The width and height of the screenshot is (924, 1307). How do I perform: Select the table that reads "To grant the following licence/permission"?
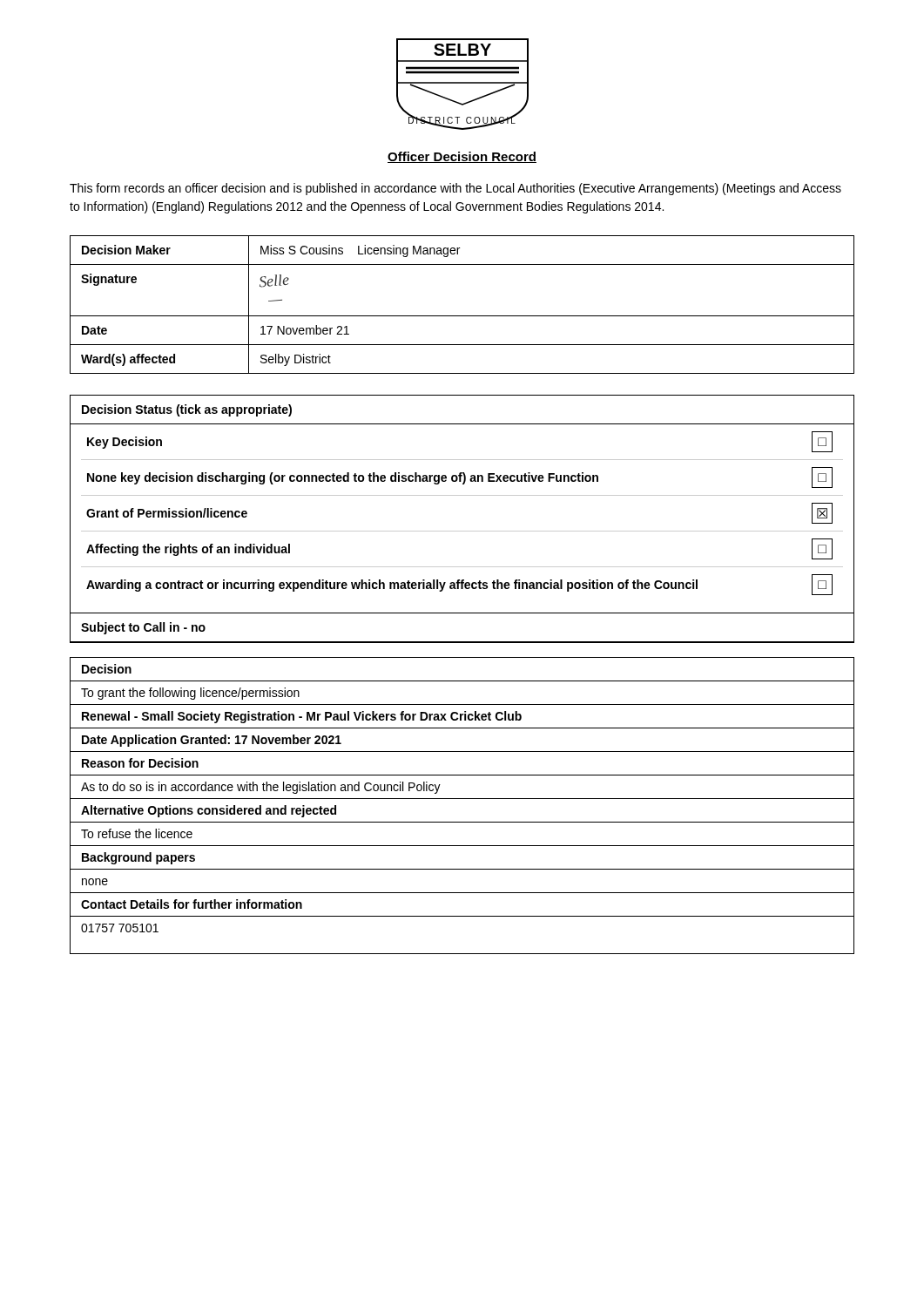462,806
